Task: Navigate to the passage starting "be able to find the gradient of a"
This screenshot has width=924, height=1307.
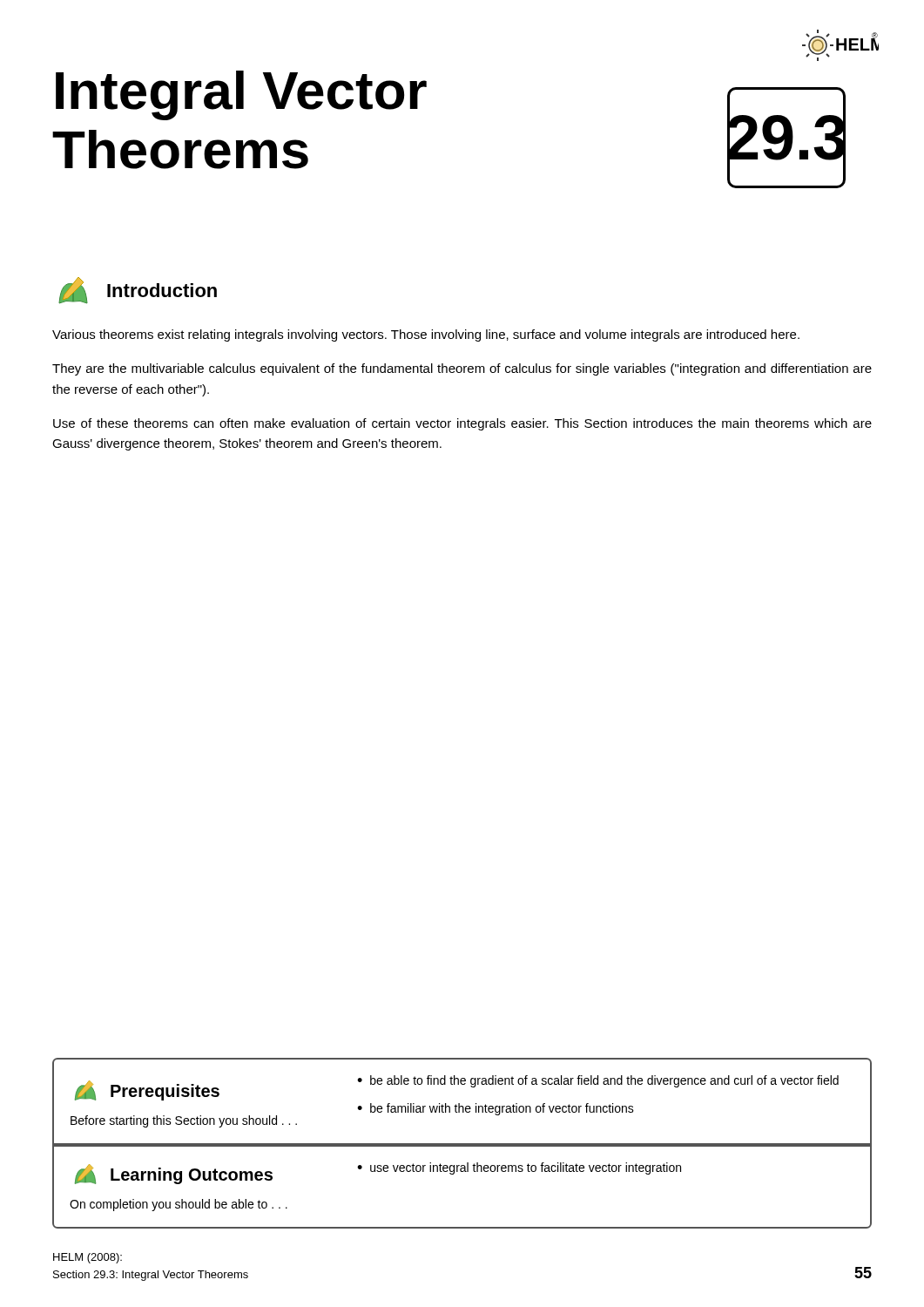Action: [604, 1081]
